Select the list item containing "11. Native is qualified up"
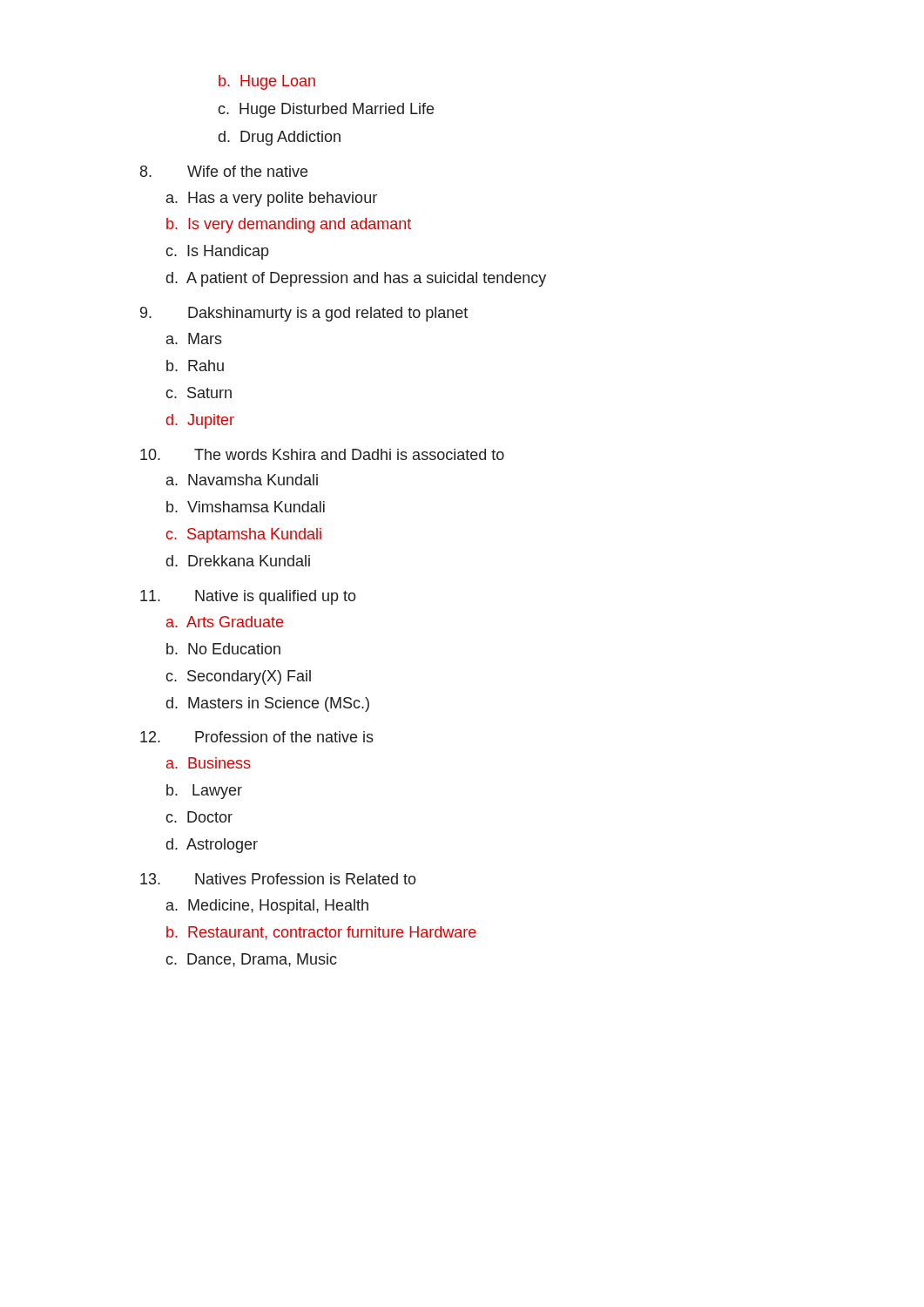This screenshot has height=1307, width=924. (248, 597)
